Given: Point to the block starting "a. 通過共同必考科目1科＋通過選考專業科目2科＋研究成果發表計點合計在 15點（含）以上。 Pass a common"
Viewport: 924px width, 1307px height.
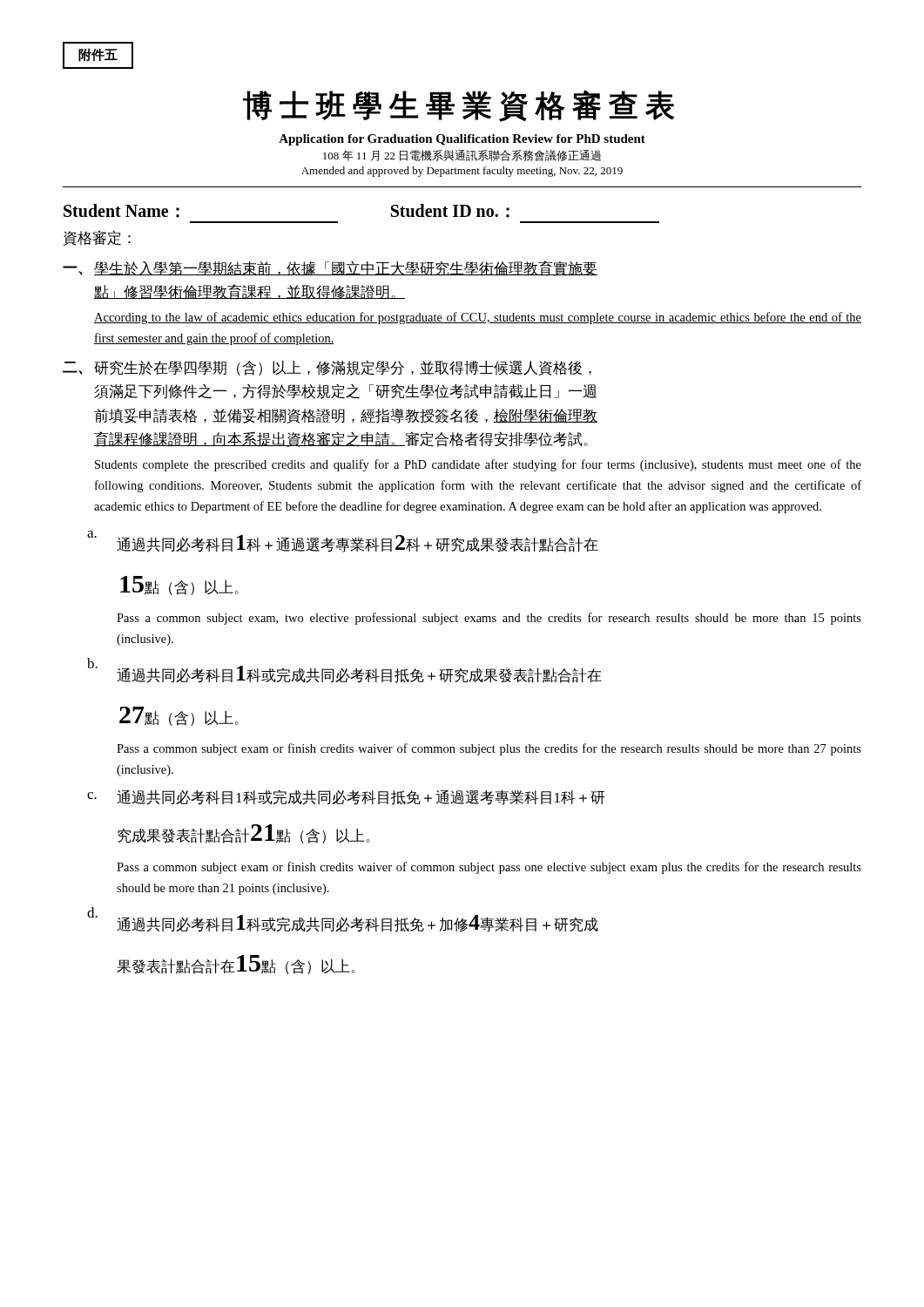Looking at the screenshot, I should (x=343, y=542).
